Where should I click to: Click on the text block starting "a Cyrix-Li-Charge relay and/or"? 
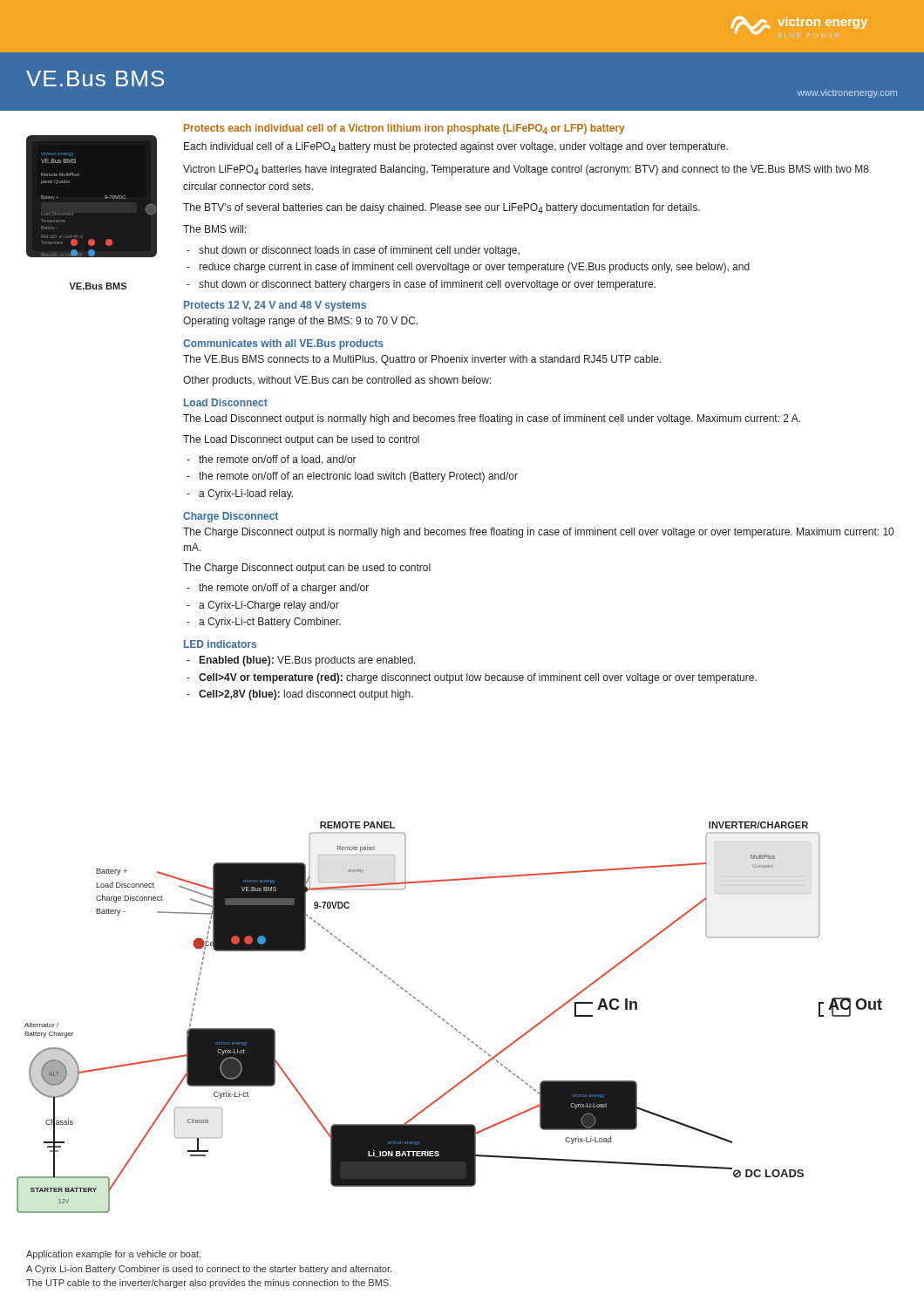tap(269, 605)
